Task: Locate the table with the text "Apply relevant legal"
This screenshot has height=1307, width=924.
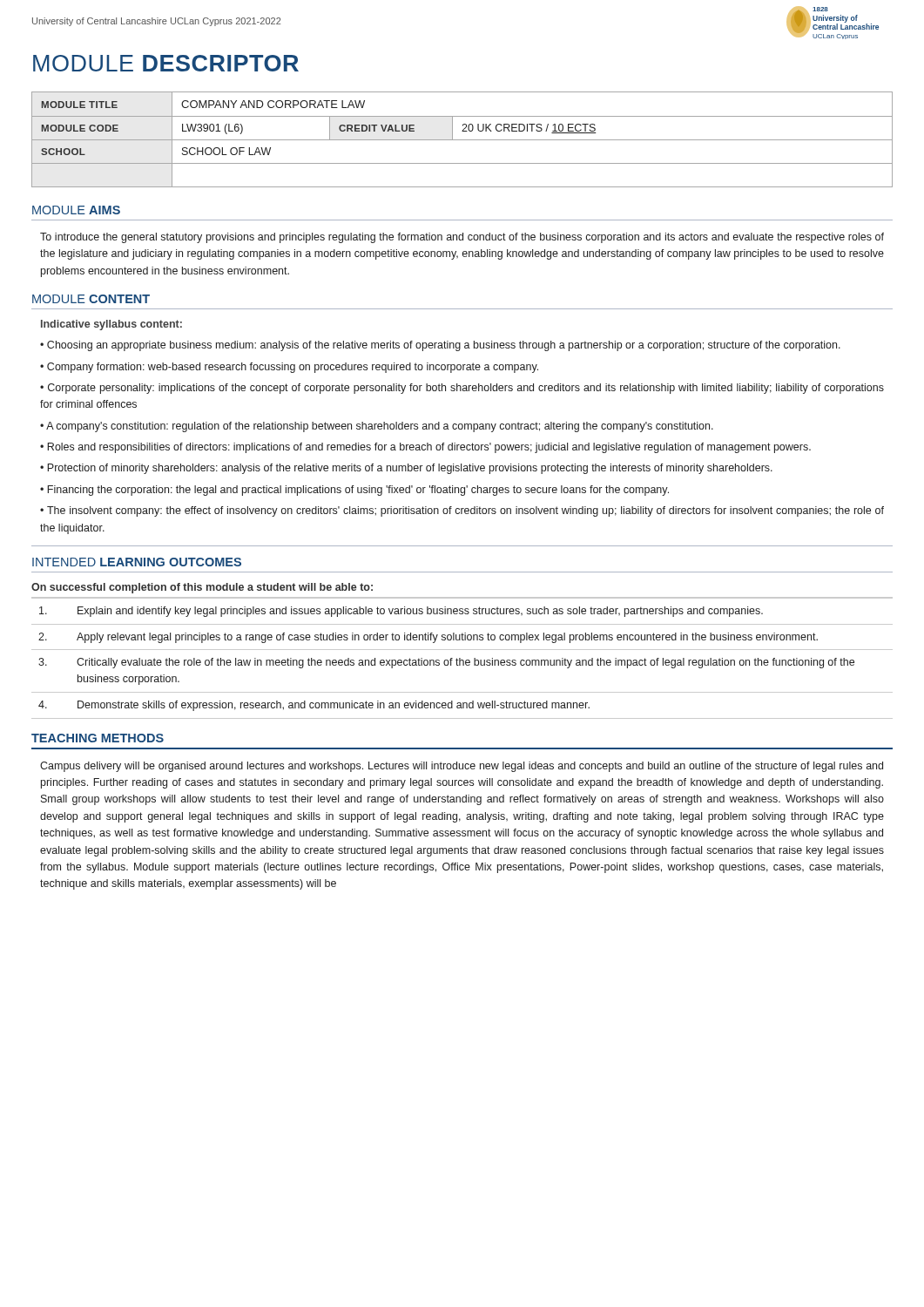Action: click(462, 658)
